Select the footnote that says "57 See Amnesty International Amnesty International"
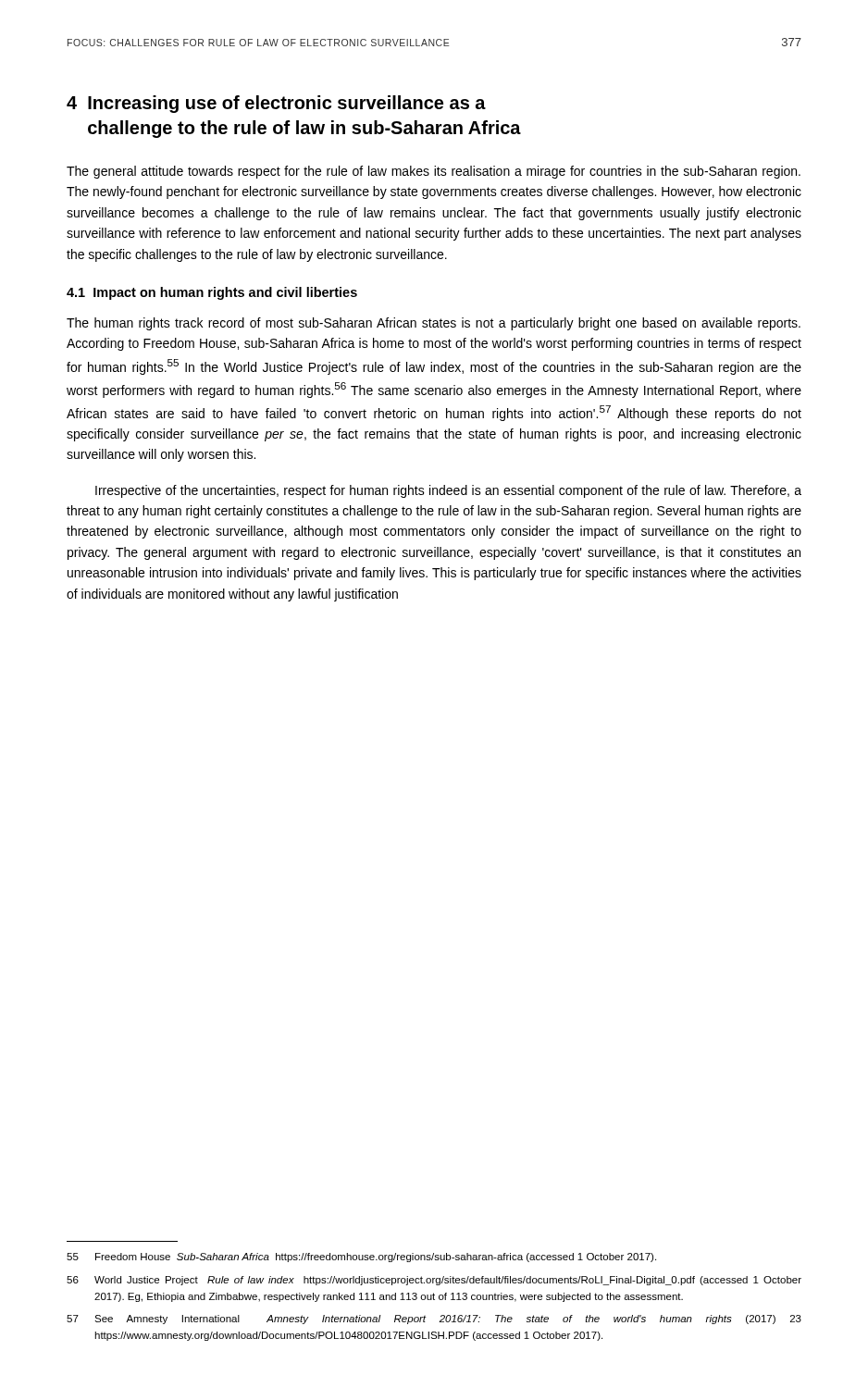Viewport: 868px width, 1388px height. [434, 1328]
